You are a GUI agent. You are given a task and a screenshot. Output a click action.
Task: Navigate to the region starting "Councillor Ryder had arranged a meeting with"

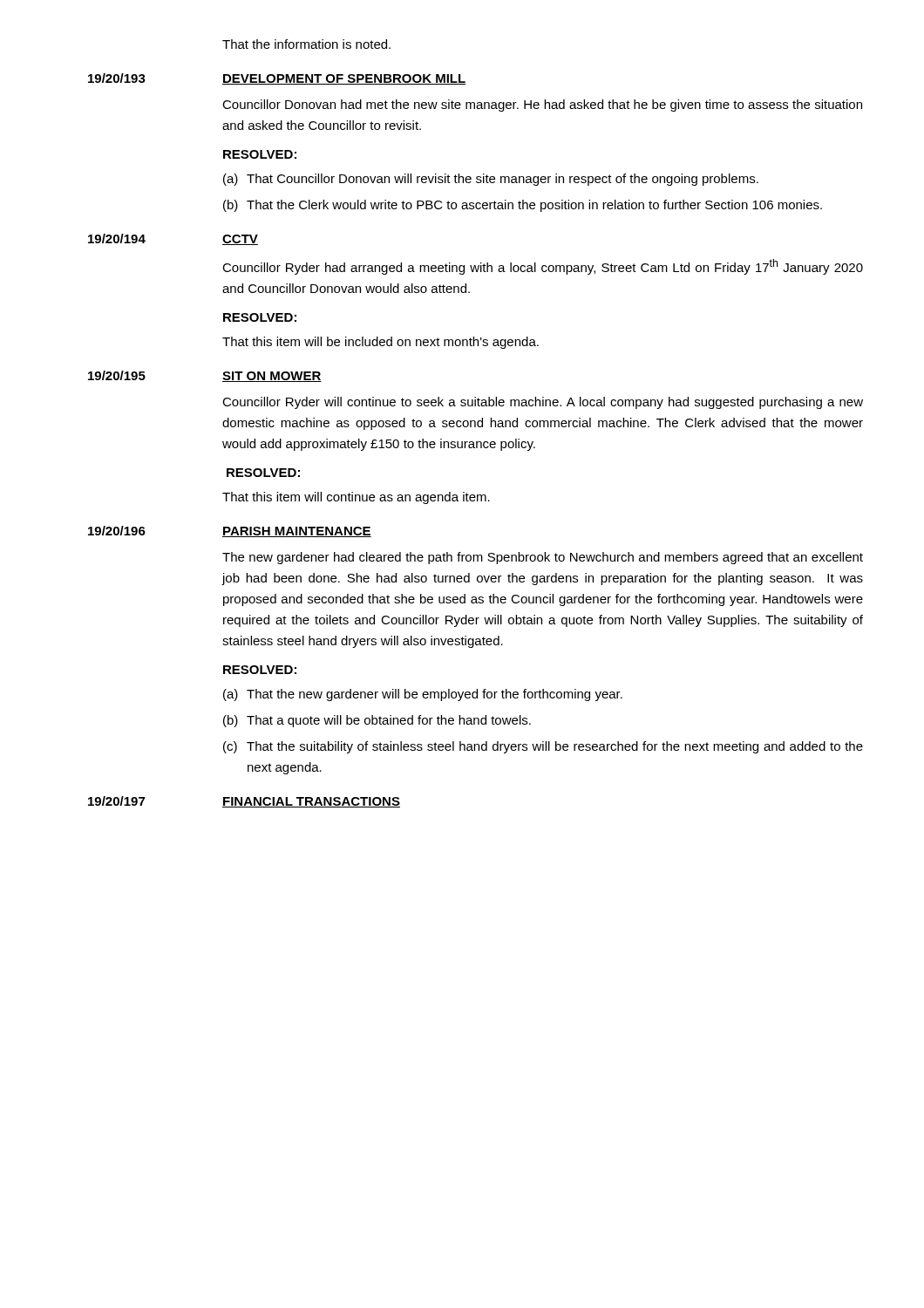[x=543, y=276]
